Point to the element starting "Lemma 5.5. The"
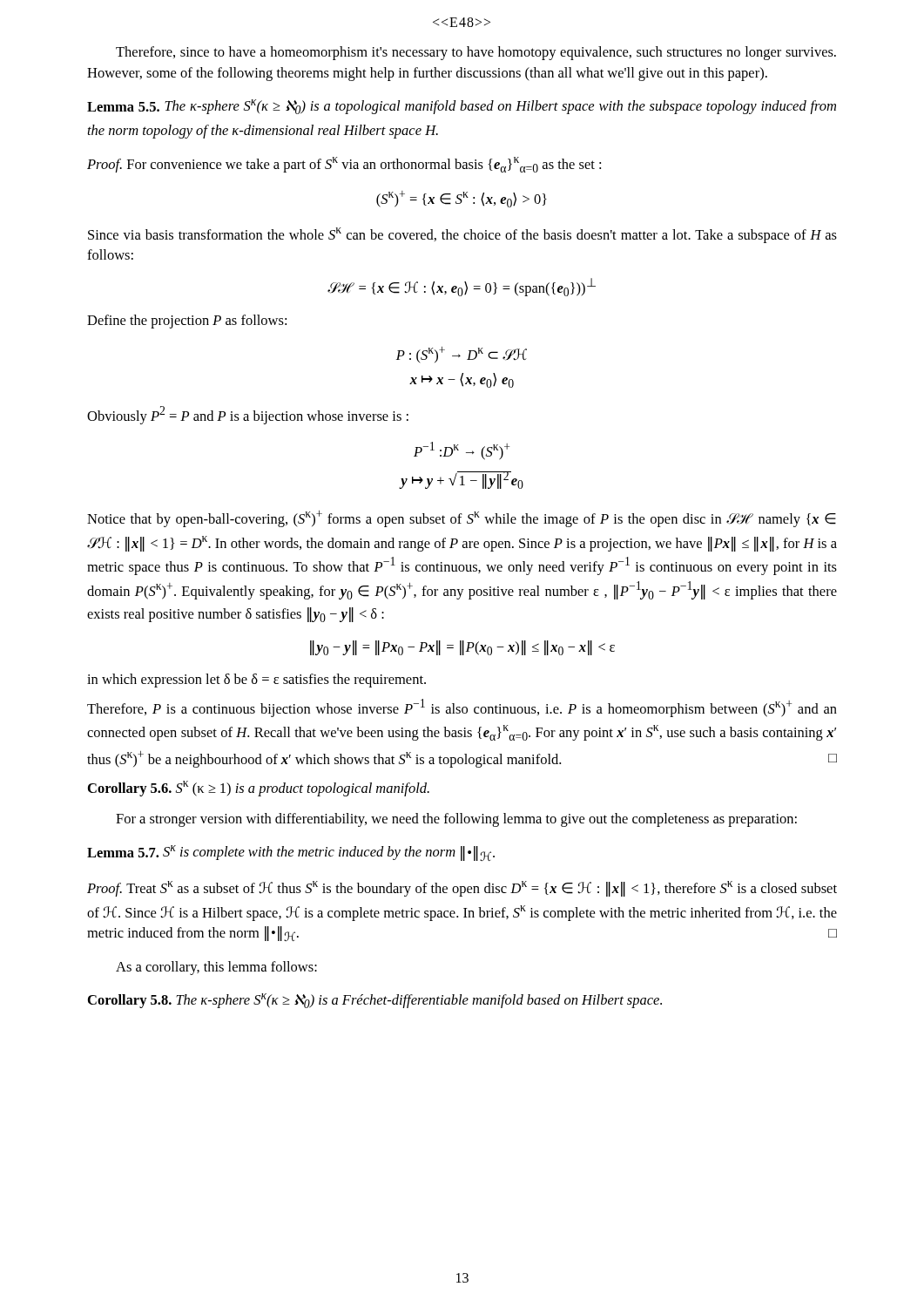Image resolution: width=924 pixels, height=1307 pixels. (x=462, y=117)
